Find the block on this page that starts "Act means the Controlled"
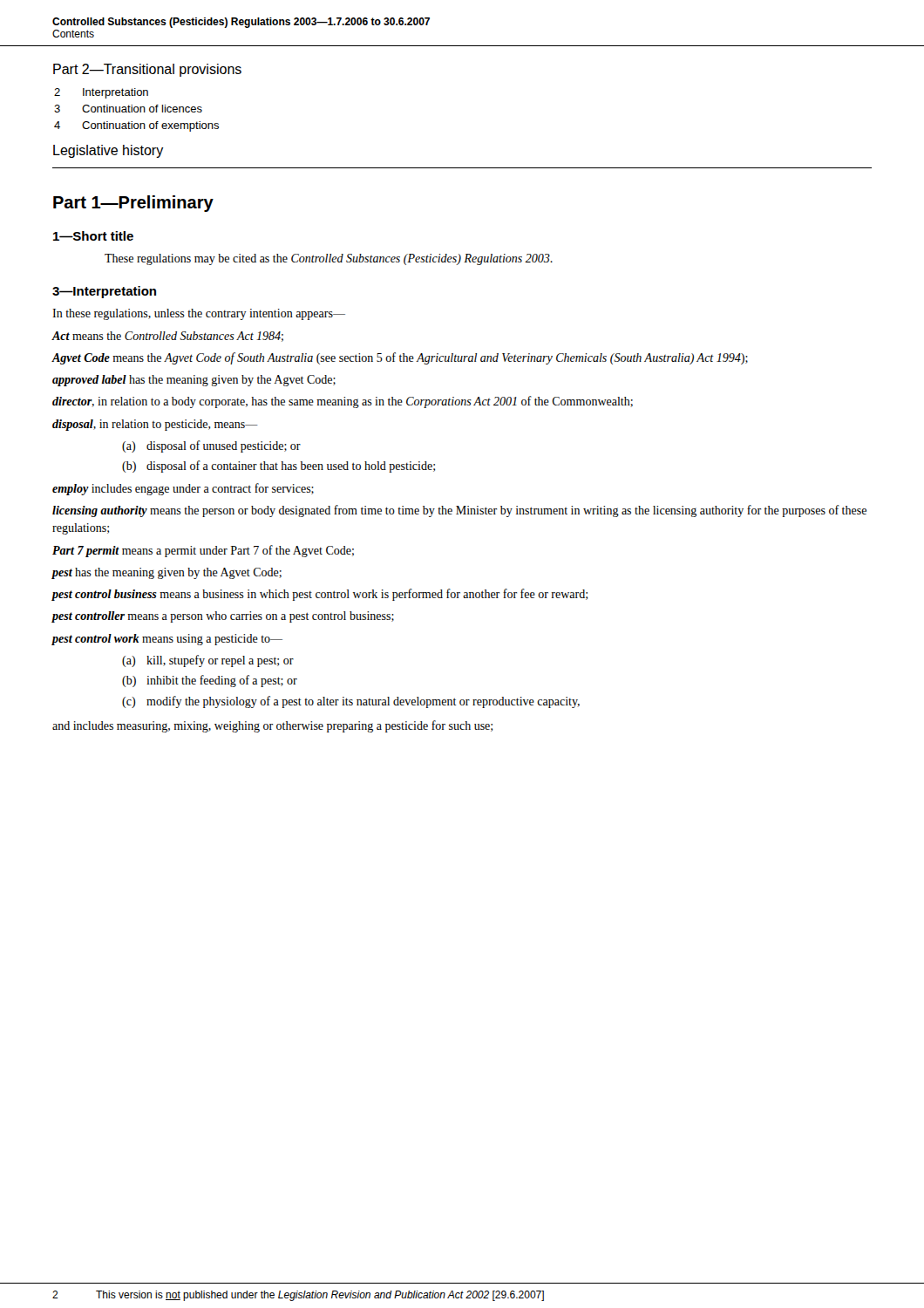 pyautogui.click(x=168, y=336)
